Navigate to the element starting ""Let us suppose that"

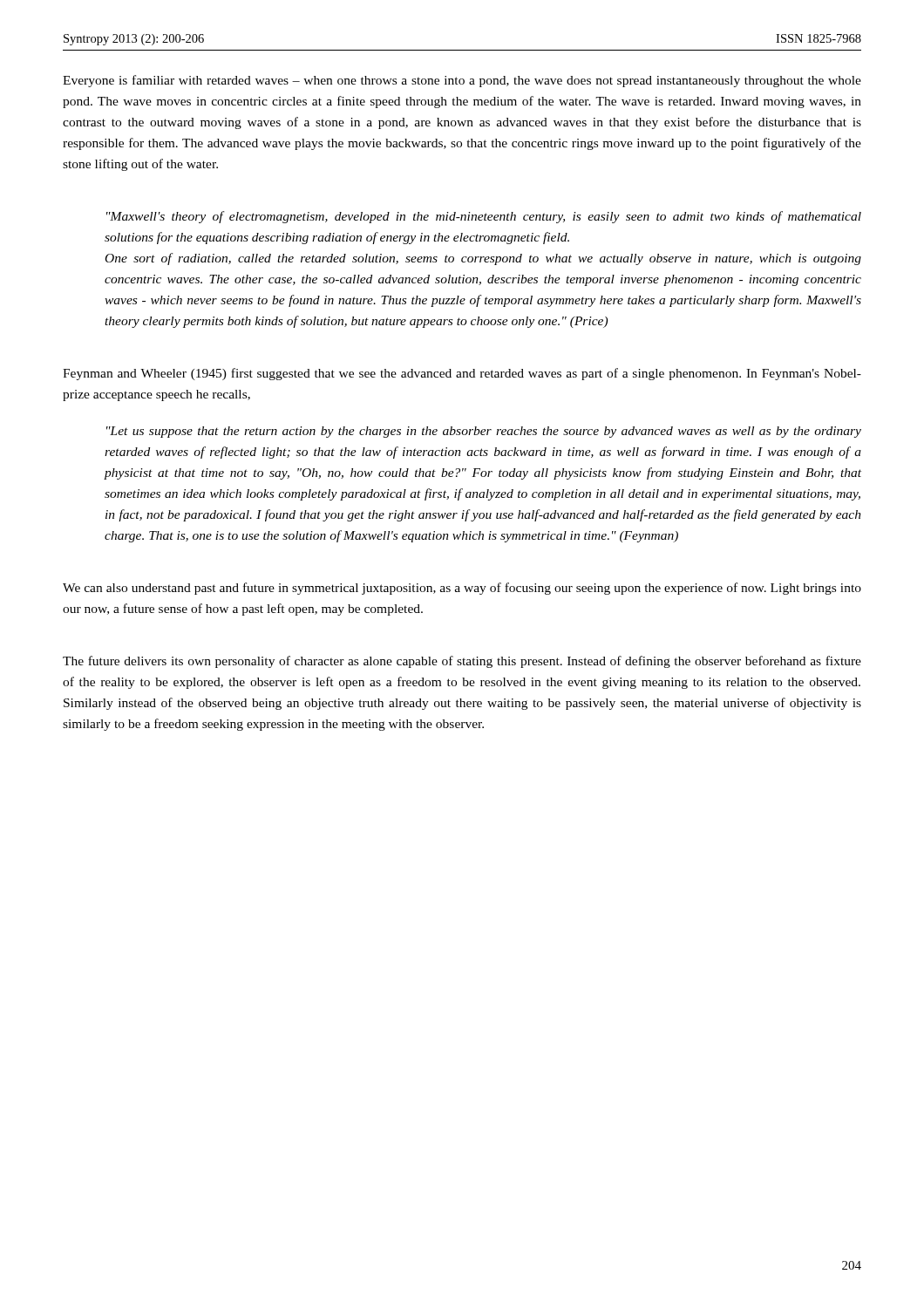pyautogui.click(x=483, y=483)
